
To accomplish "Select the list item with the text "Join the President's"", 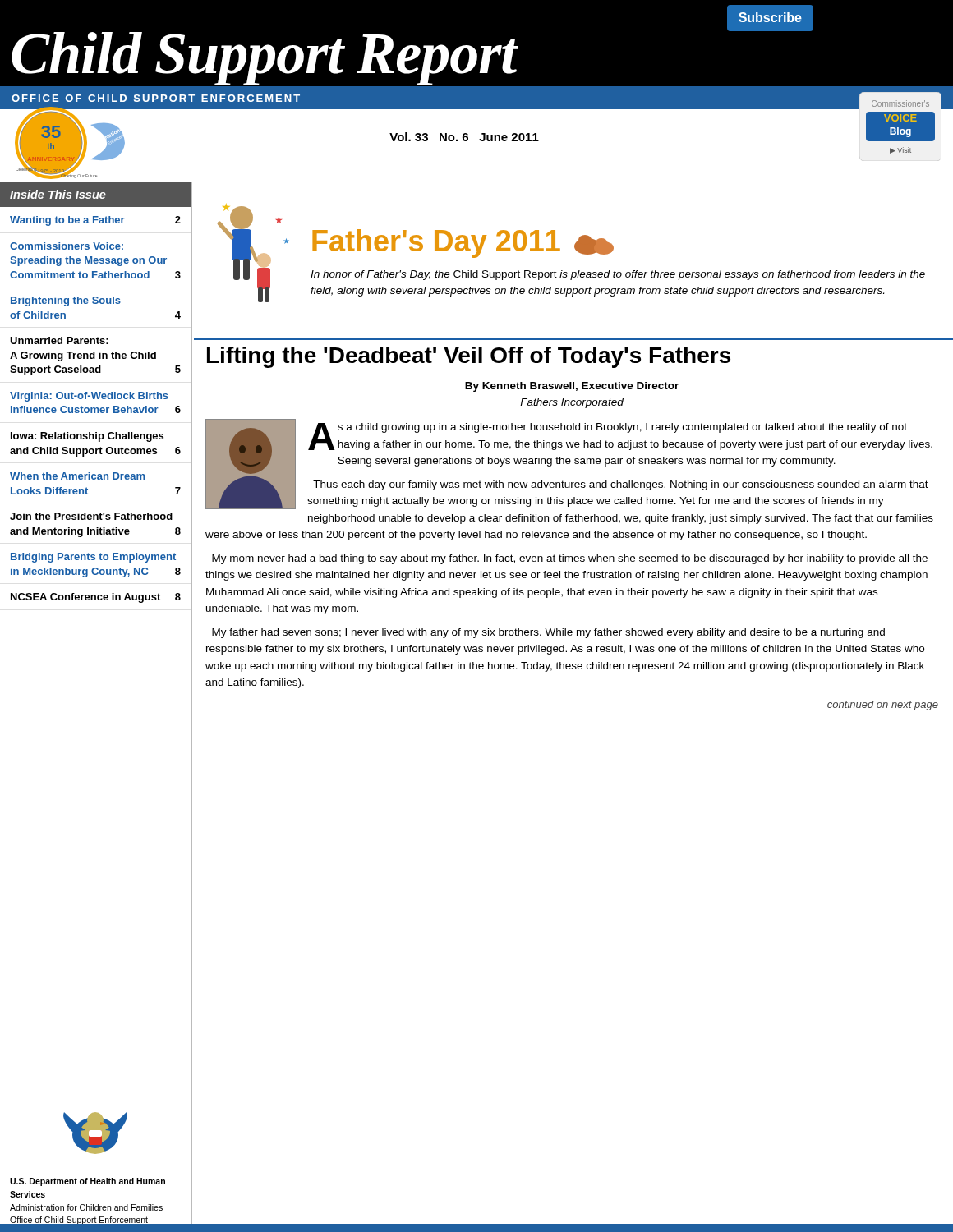I will click(95, 524).
